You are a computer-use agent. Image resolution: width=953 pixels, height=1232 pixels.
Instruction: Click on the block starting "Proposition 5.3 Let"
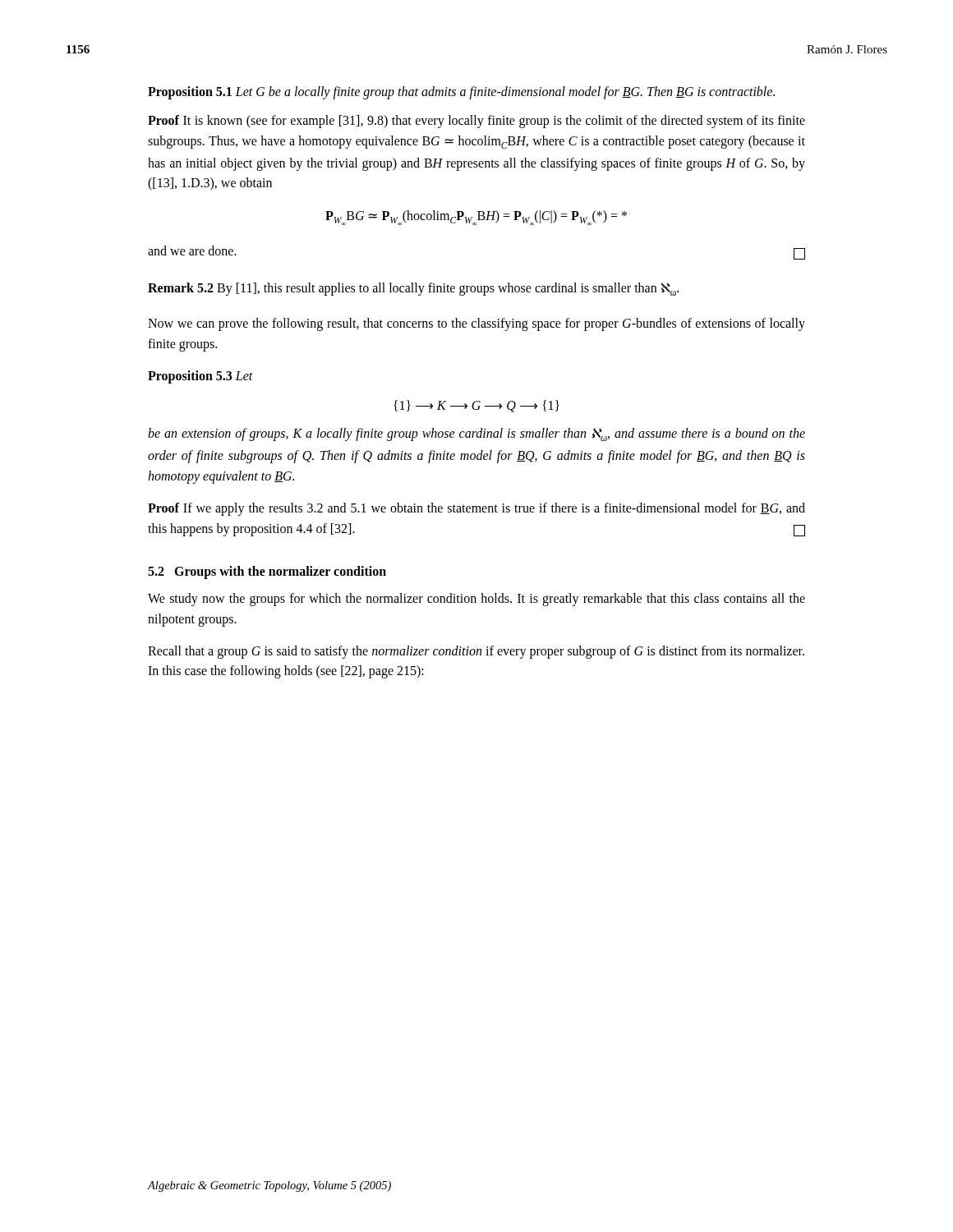[x=200, y=377]
